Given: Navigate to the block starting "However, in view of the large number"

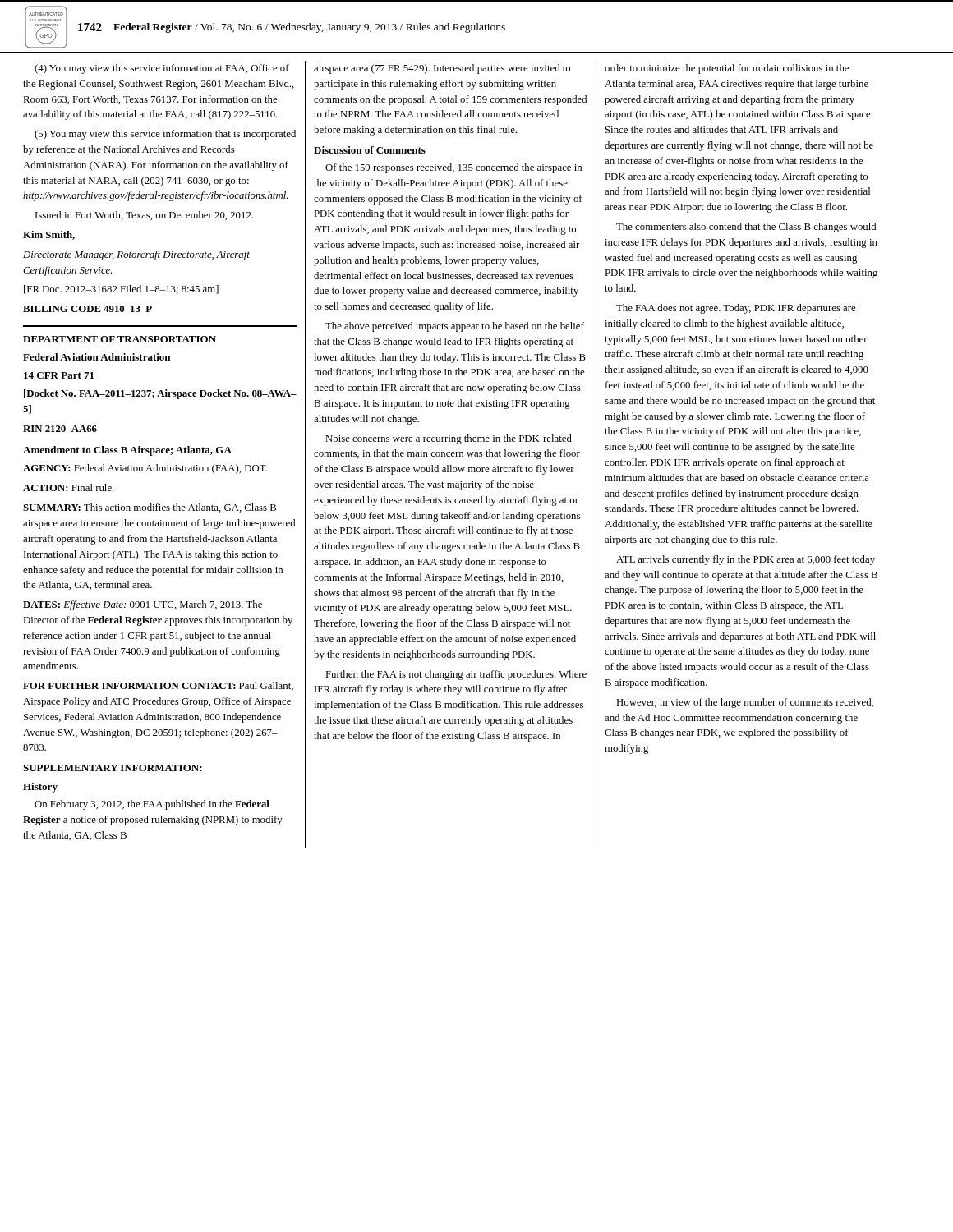Looking at the screenshot, I should pos(741,726).
